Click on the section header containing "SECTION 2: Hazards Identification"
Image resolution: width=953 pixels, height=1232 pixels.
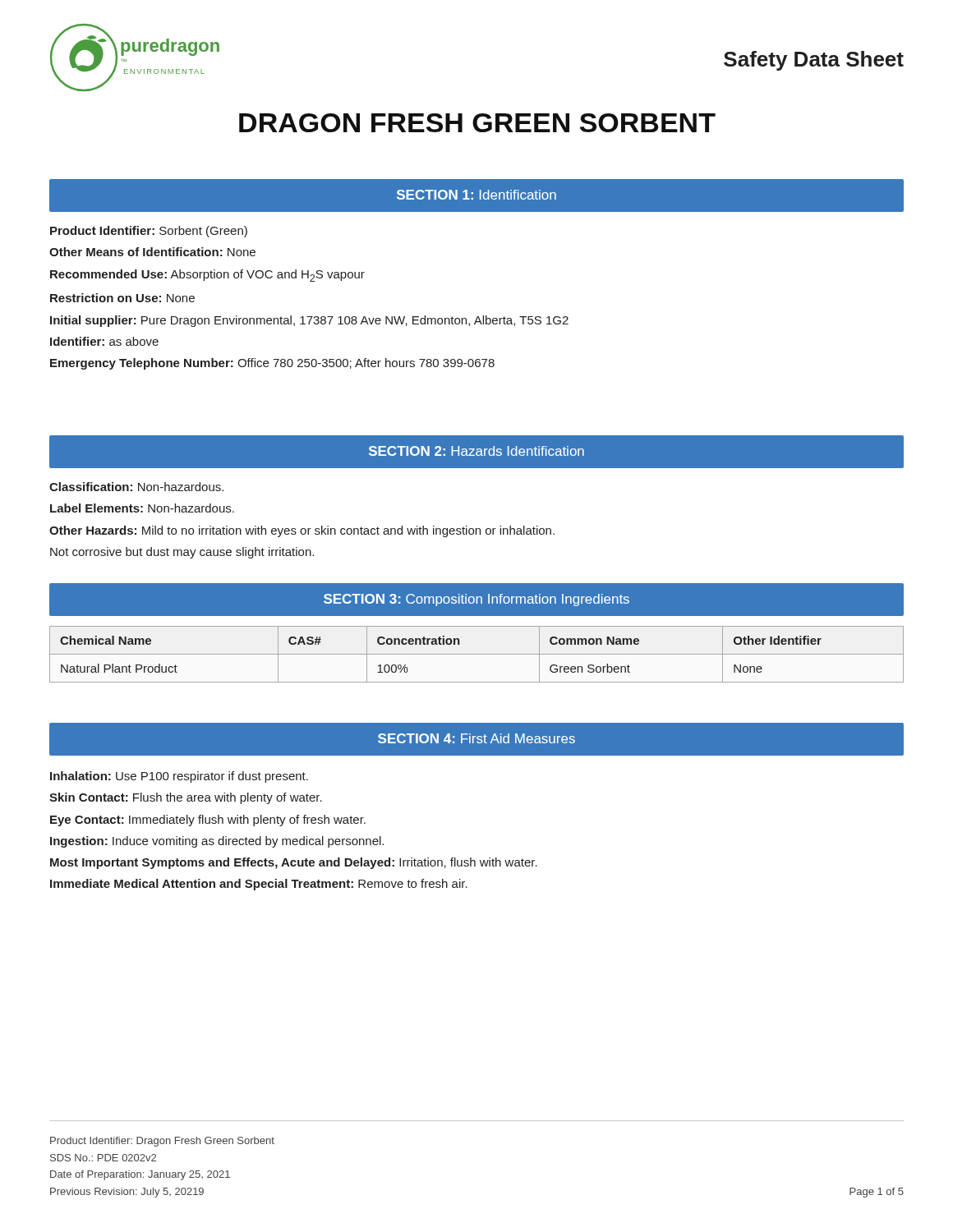click(x=476, y=452)
